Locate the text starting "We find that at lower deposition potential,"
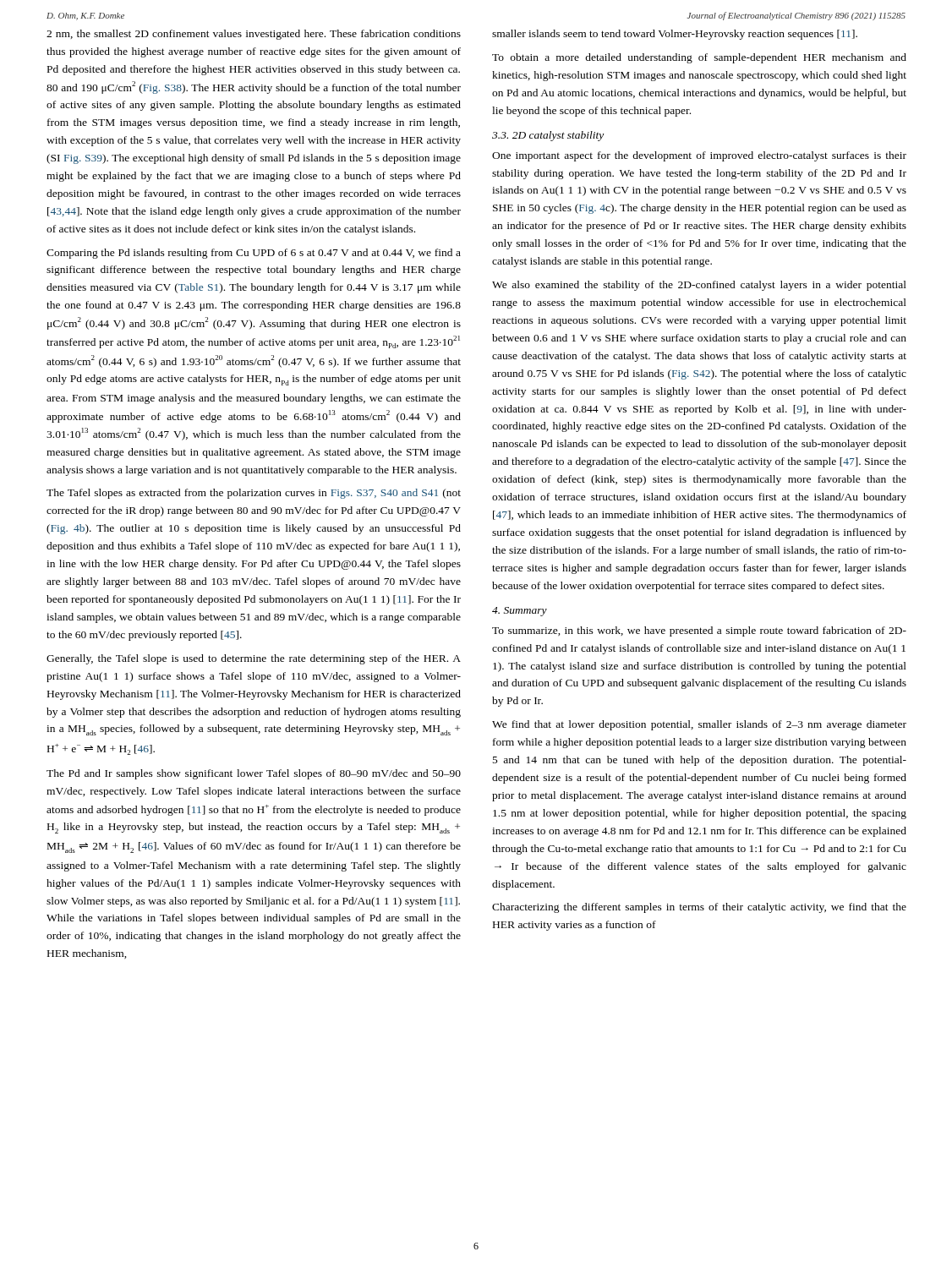Screen dimensions: 1268x952 [699, 805]
